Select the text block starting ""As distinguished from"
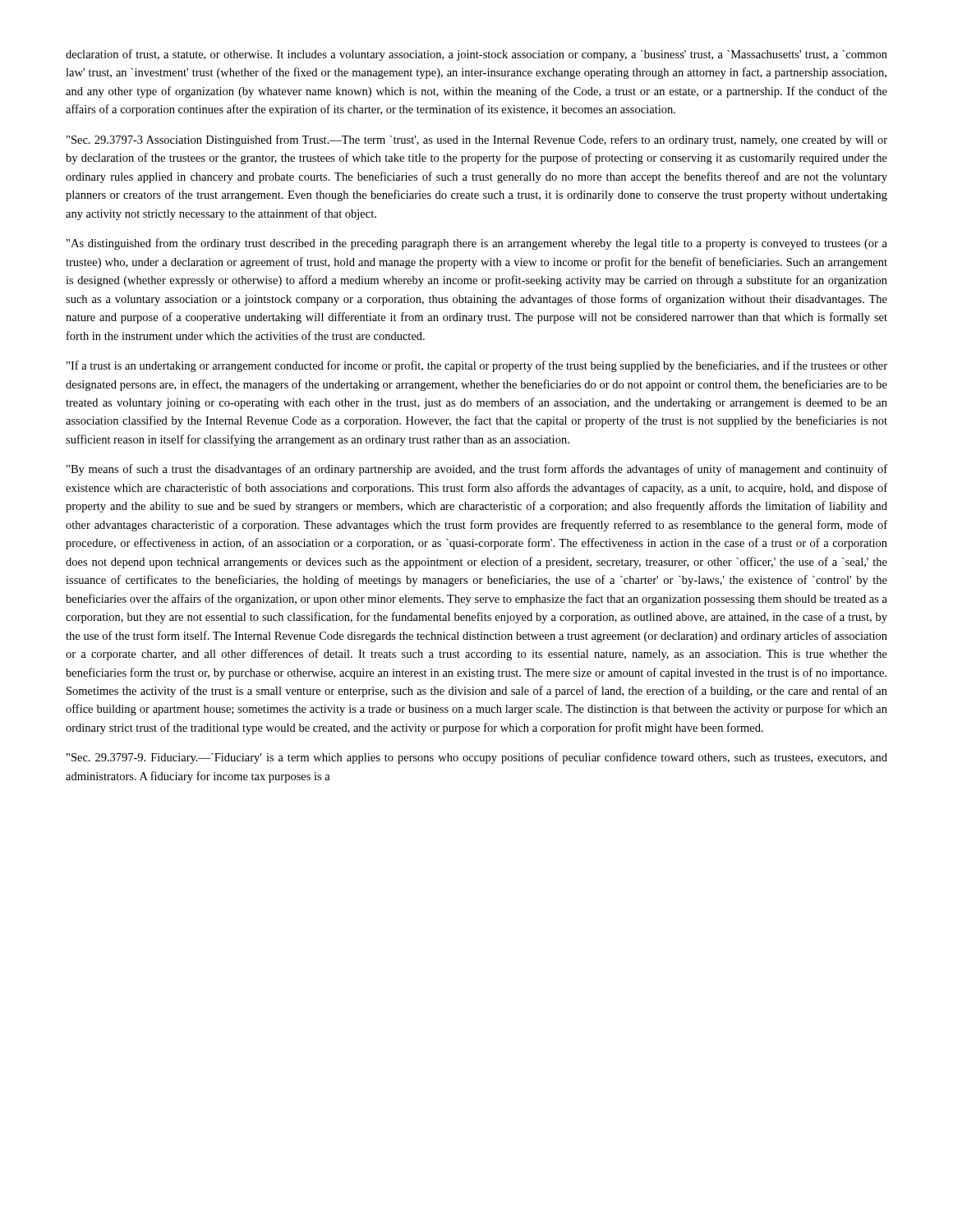 click(x=476, y=289)
